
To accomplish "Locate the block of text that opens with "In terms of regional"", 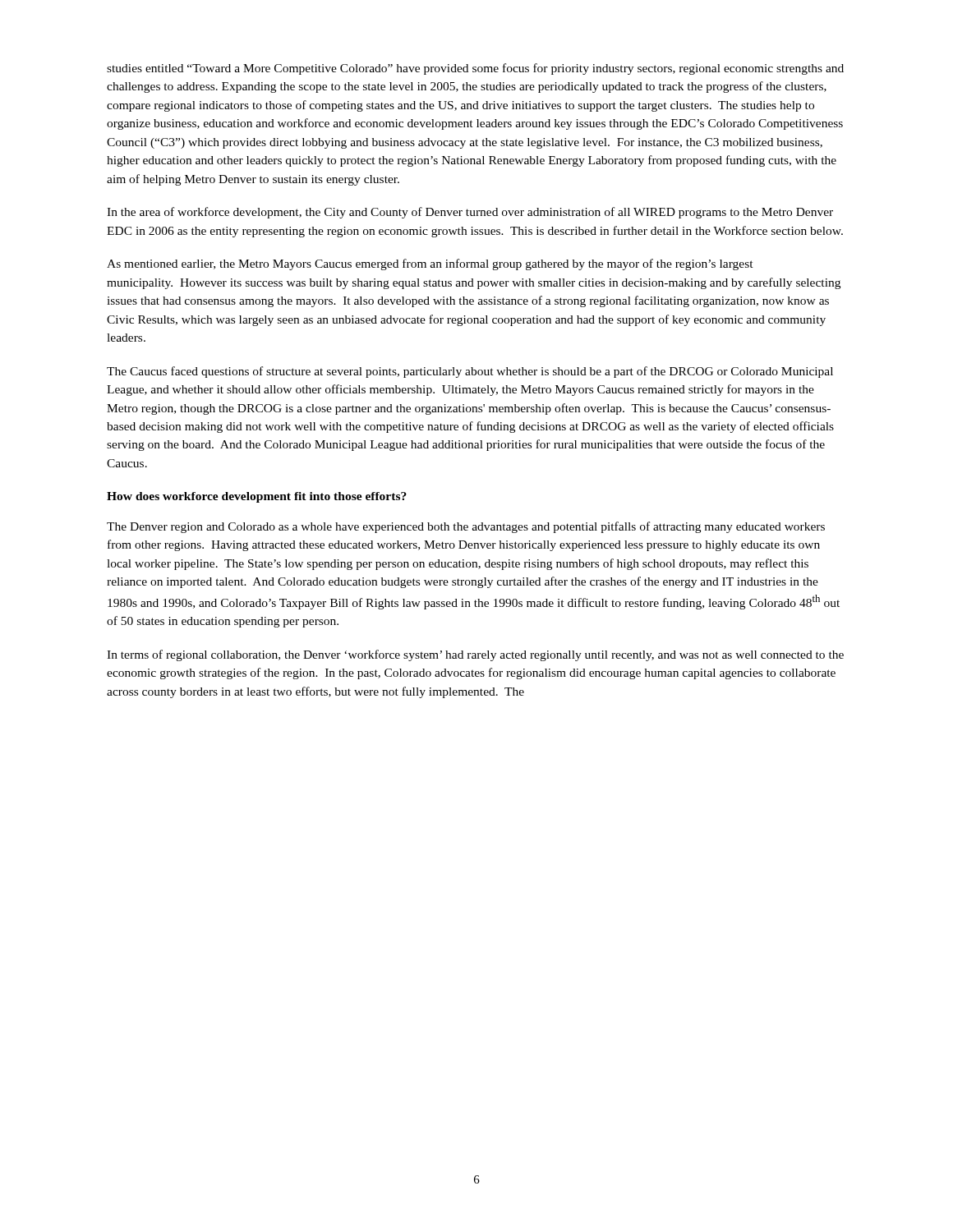I will 475,672.
